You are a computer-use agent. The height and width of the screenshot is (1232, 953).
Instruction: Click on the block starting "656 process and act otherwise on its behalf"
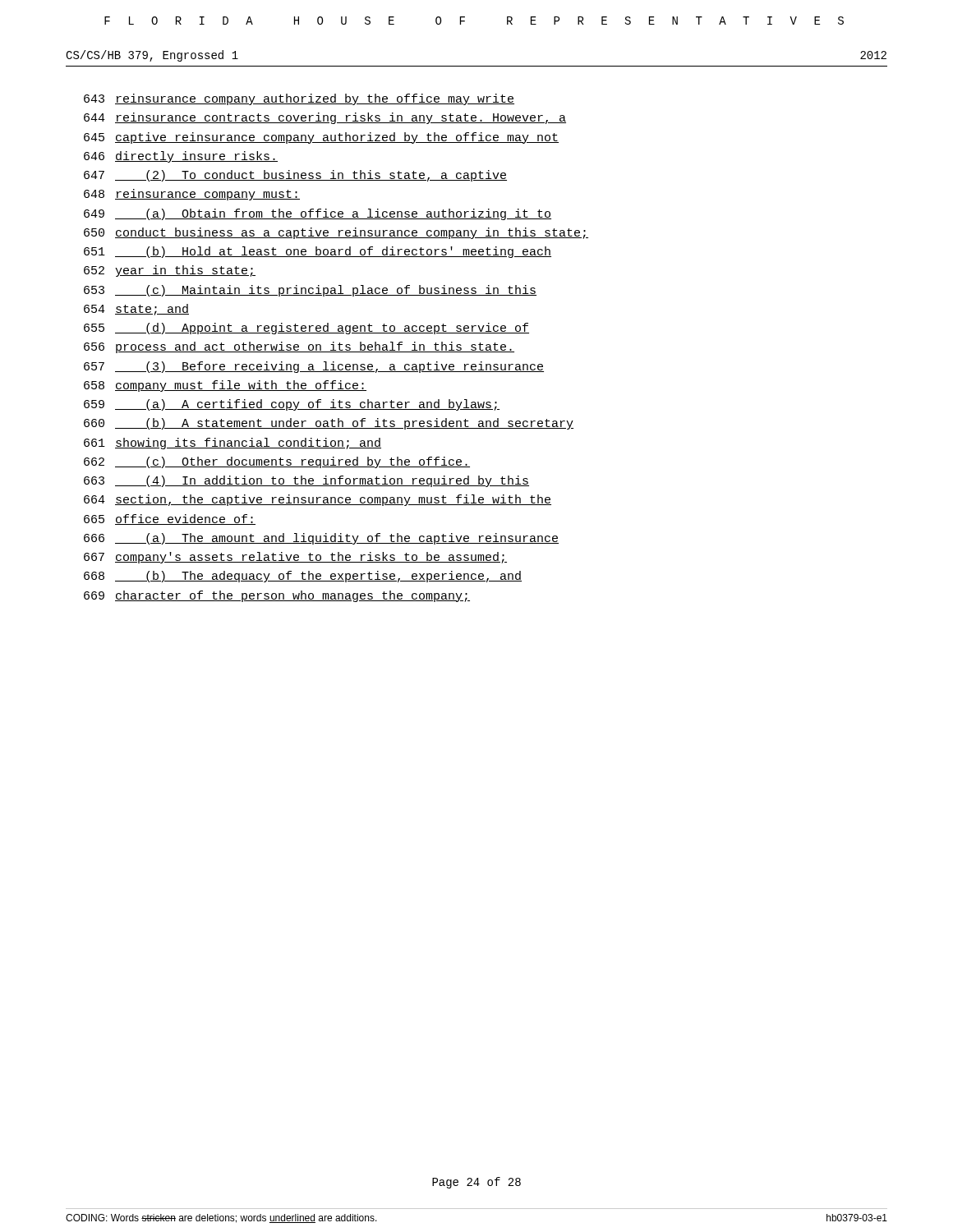pyautogui.click(x=476, y=348)
